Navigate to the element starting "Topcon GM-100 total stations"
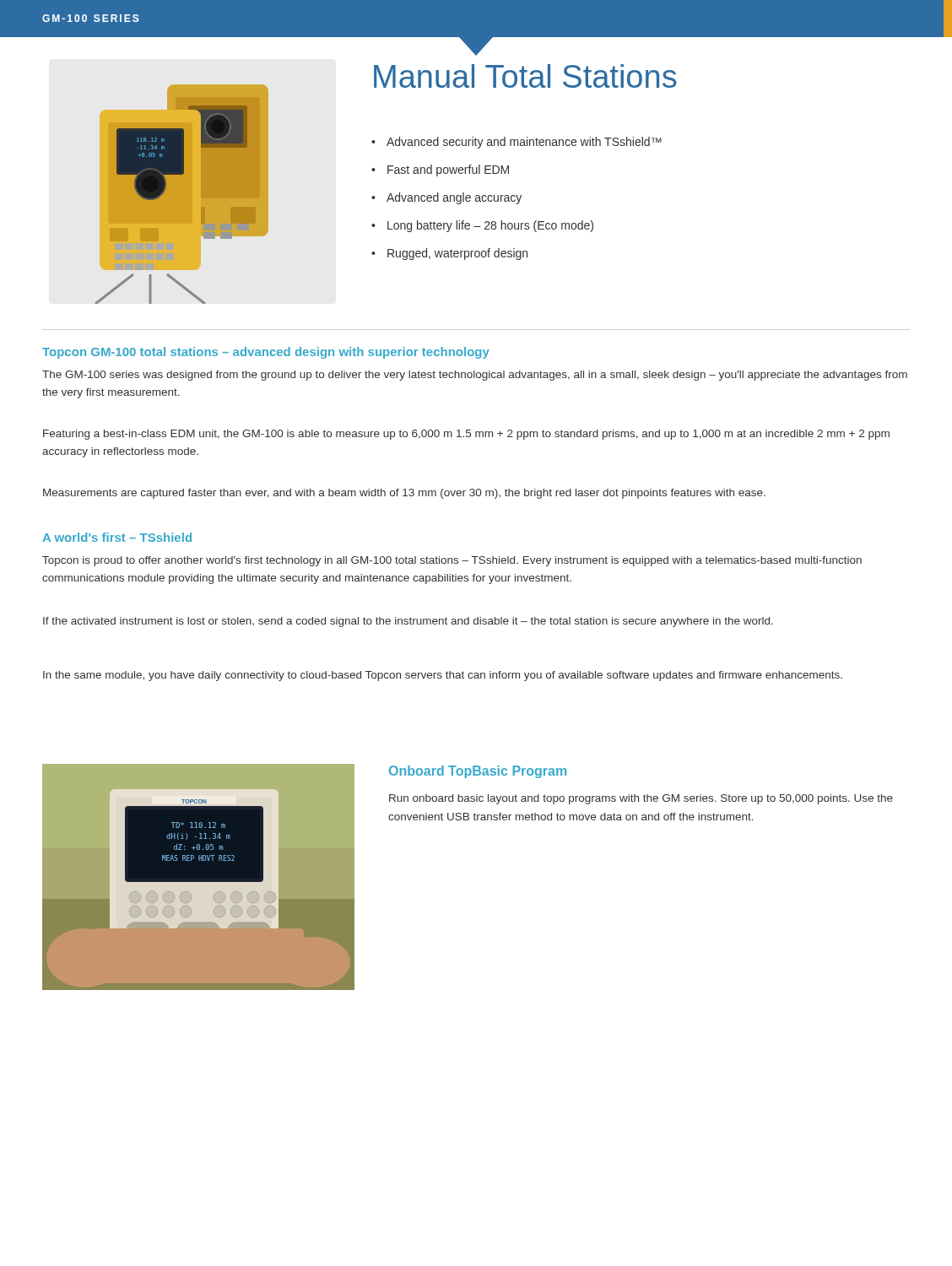952x1266 pixels. (x=476, y=352)
